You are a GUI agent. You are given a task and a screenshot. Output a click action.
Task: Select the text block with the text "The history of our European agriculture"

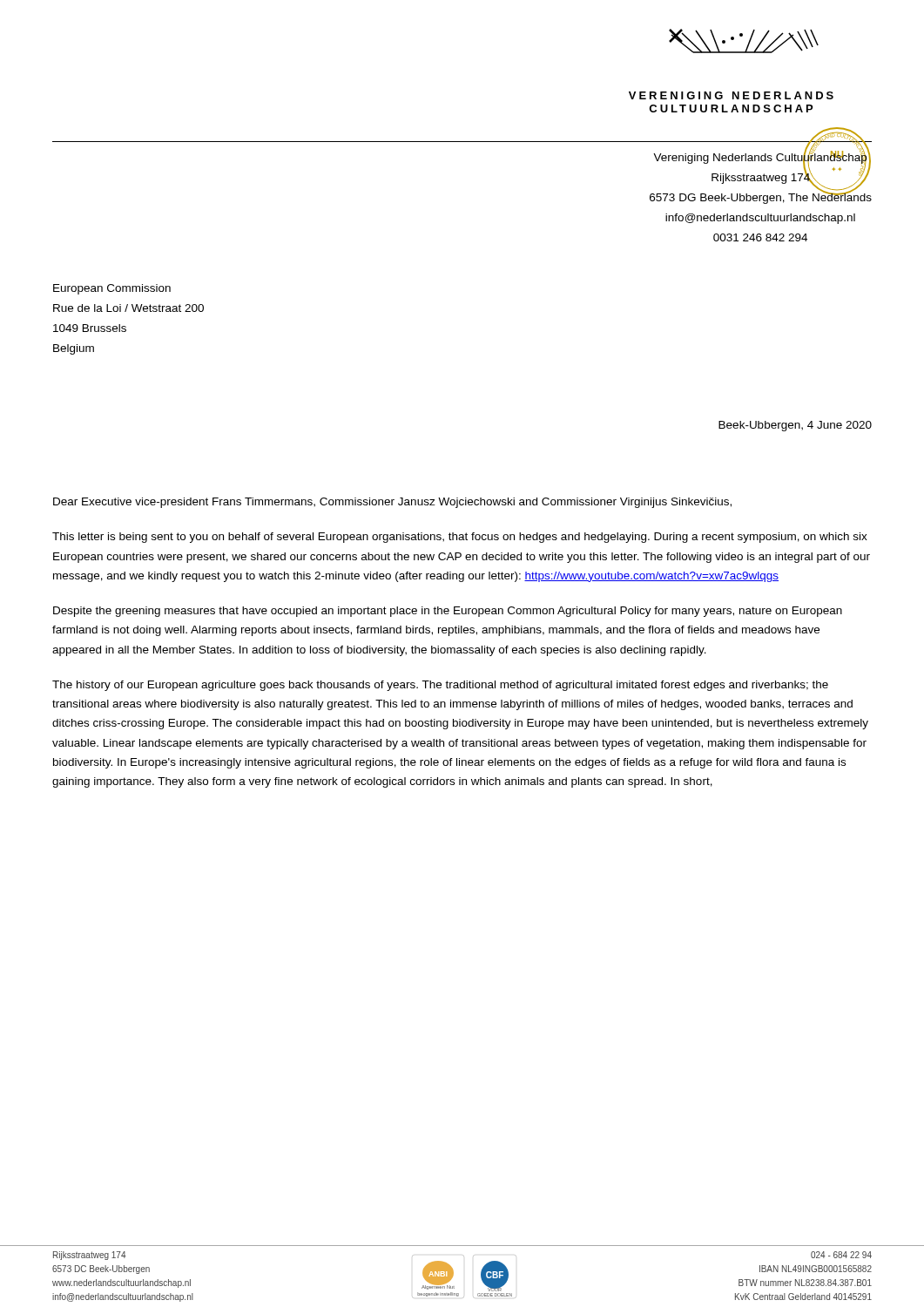tap(462, 733)
